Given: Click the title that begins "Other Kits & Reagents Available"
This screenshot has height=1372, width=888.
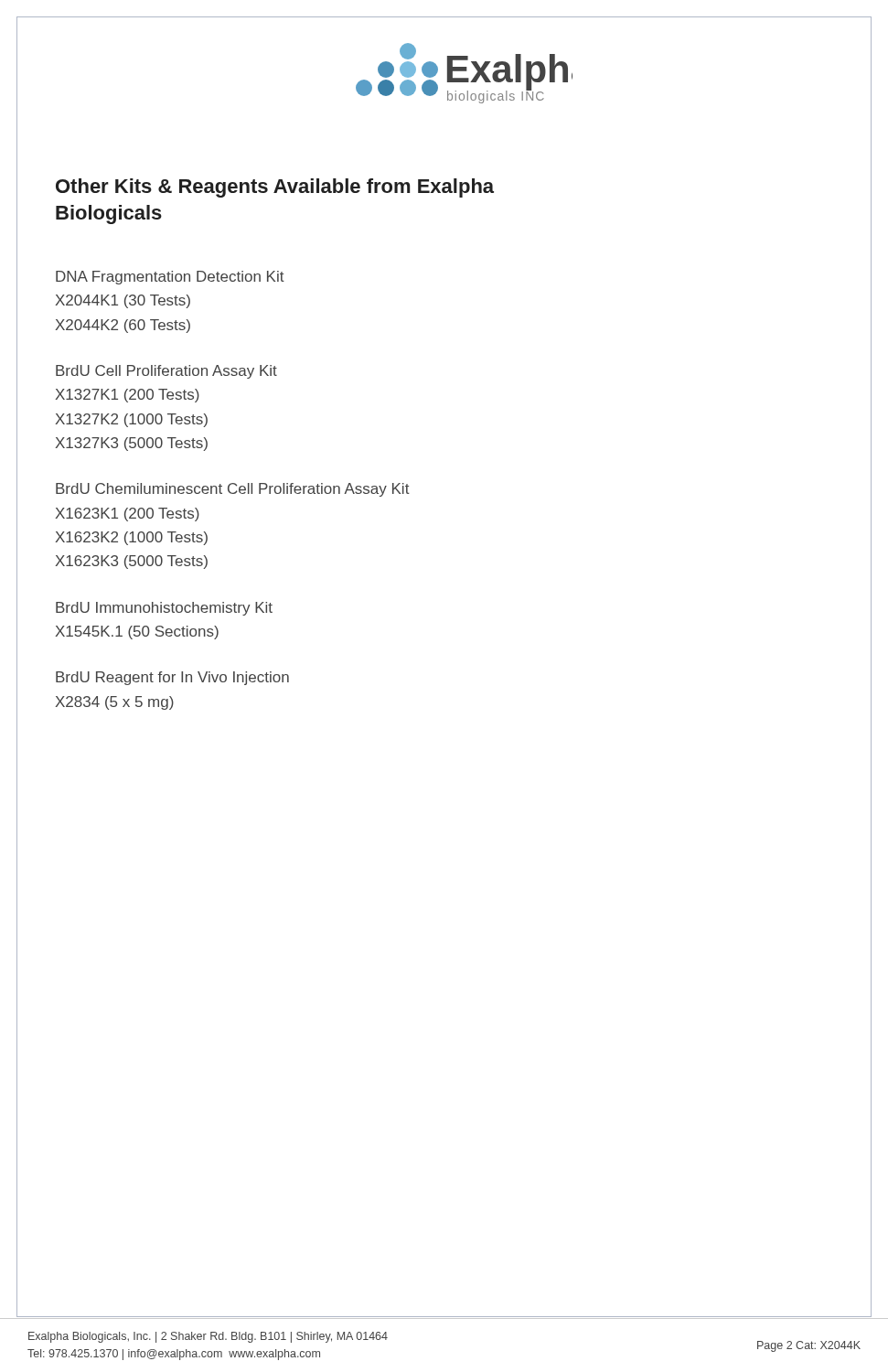Looking at the screenshot, I should [x=274, y=199].
